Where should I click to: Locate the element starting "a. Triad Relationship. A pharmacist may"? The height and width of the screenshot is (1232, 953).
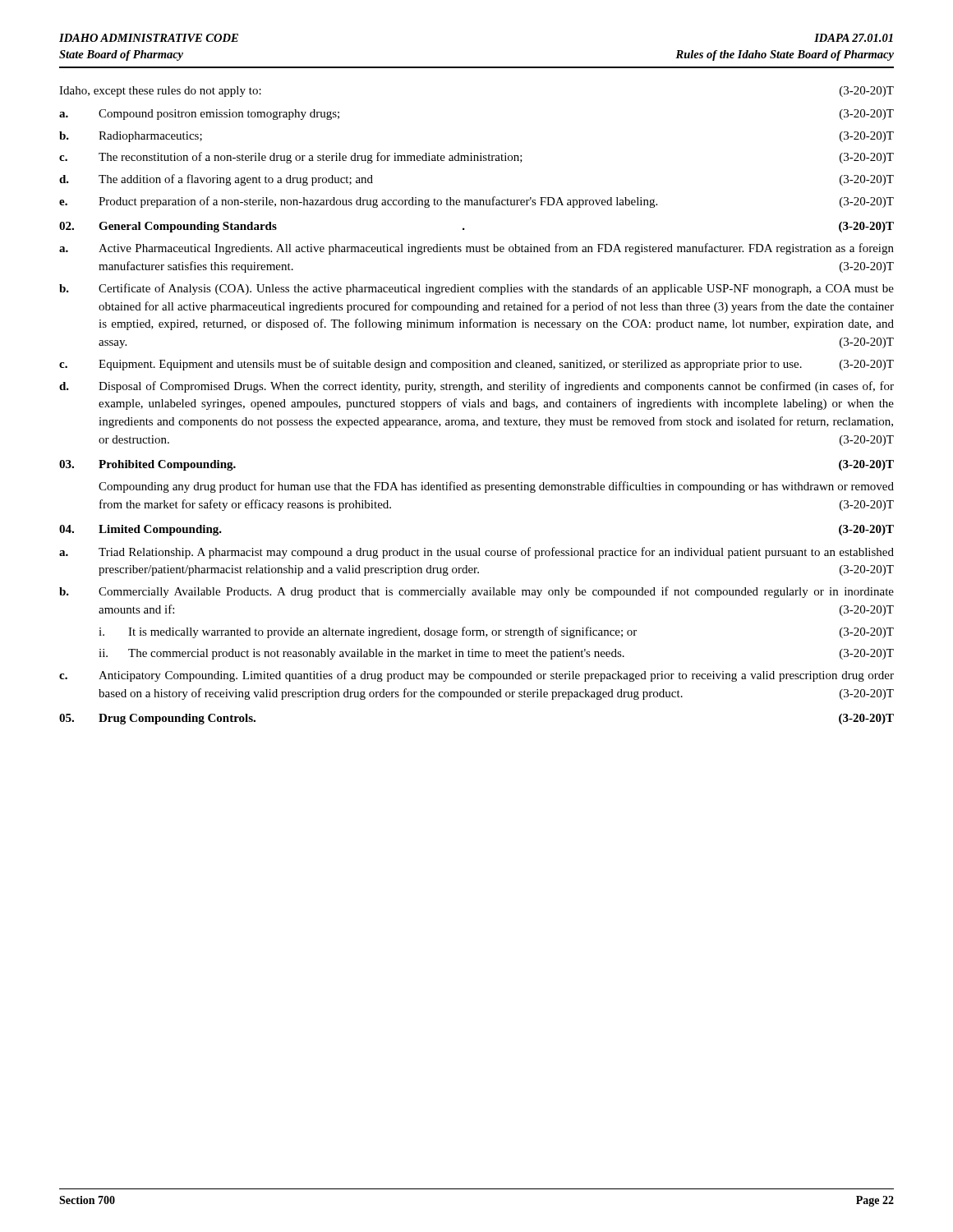tap(476, 561)
